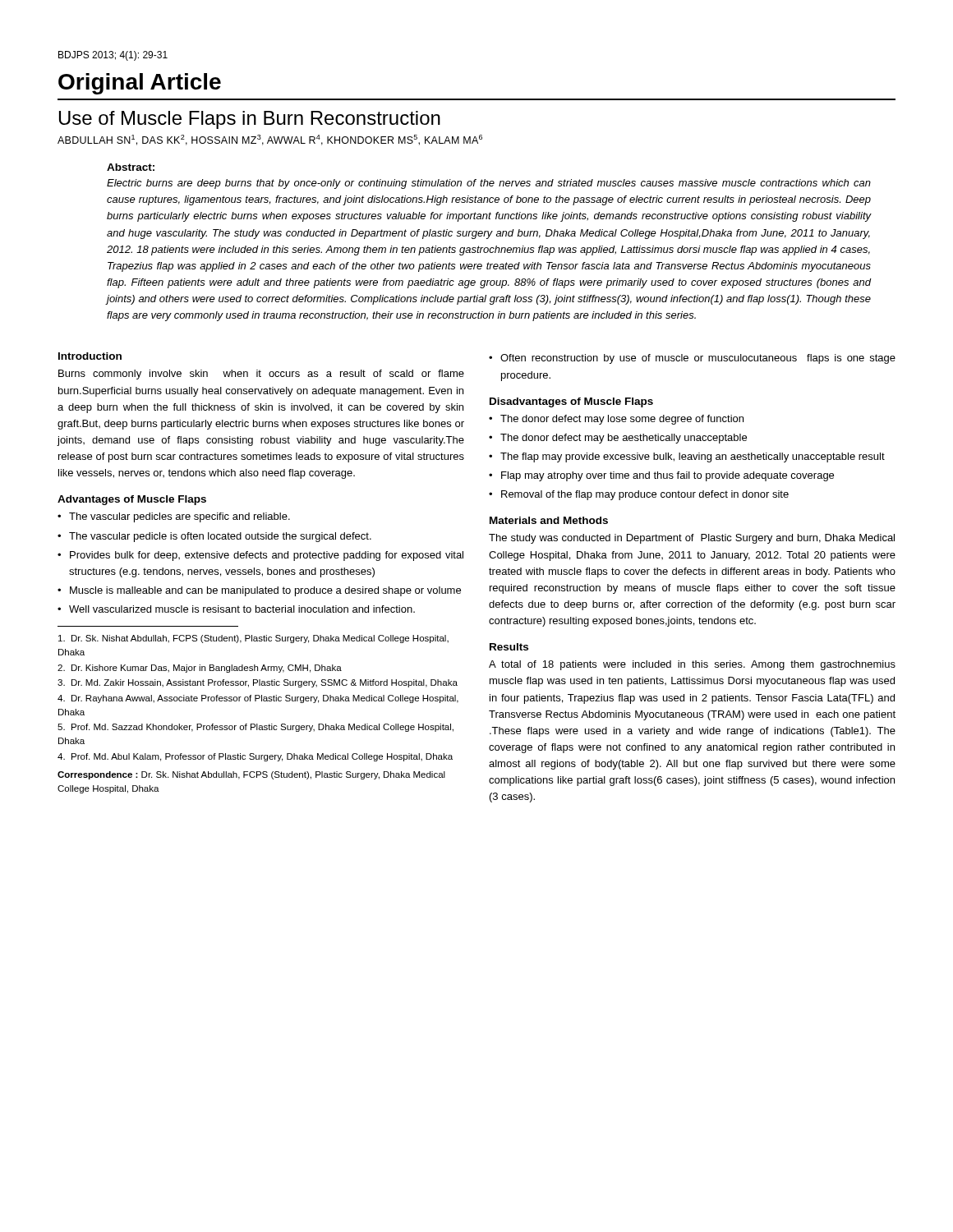
Task: Locate the footnote with the text "Dr. Rayhana Awwal, Associate"
Action: click(258, 705)
